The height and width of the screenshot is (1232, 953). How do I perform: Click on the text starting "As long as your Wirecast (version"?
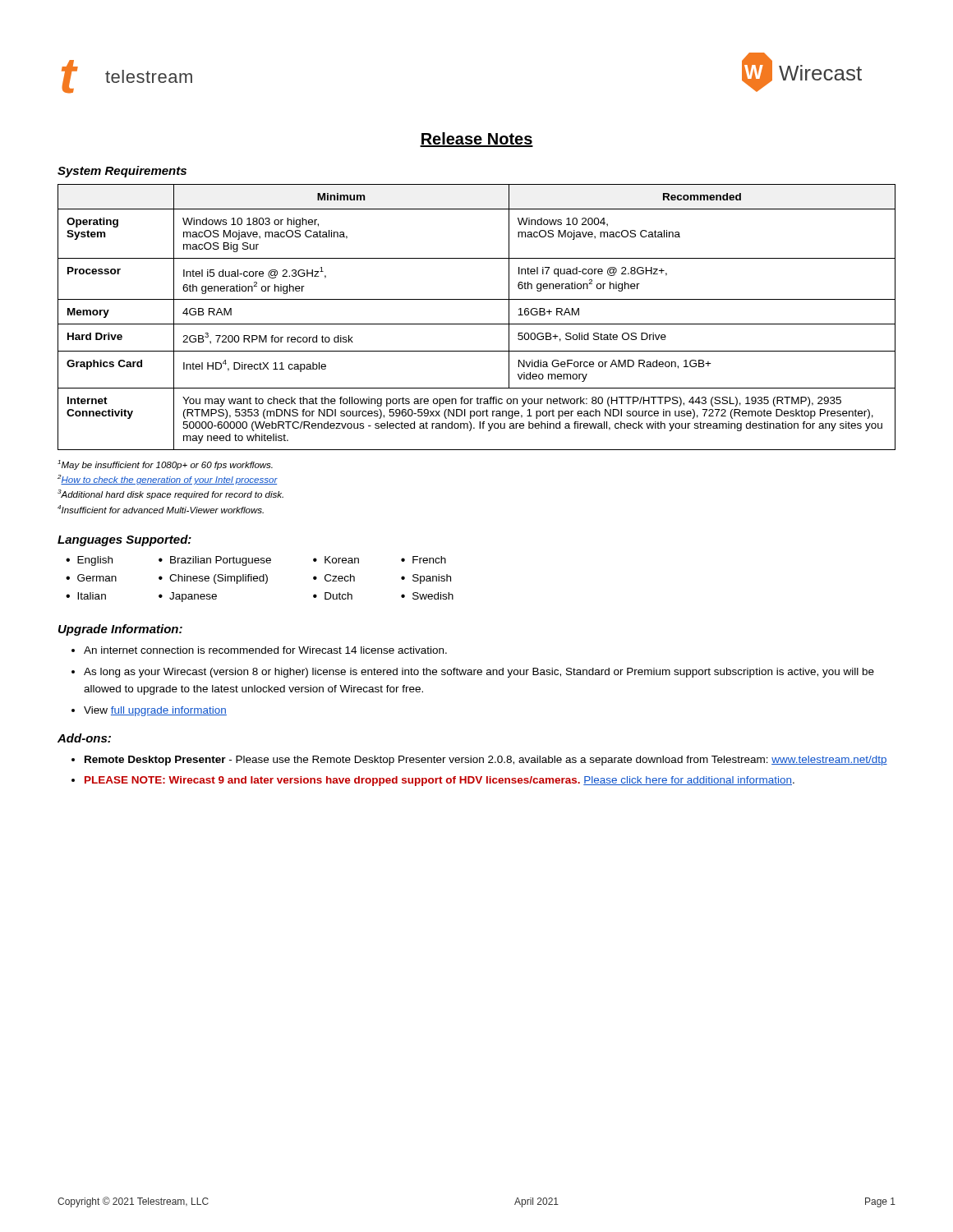pyautogui.click(x=490, y=681)
